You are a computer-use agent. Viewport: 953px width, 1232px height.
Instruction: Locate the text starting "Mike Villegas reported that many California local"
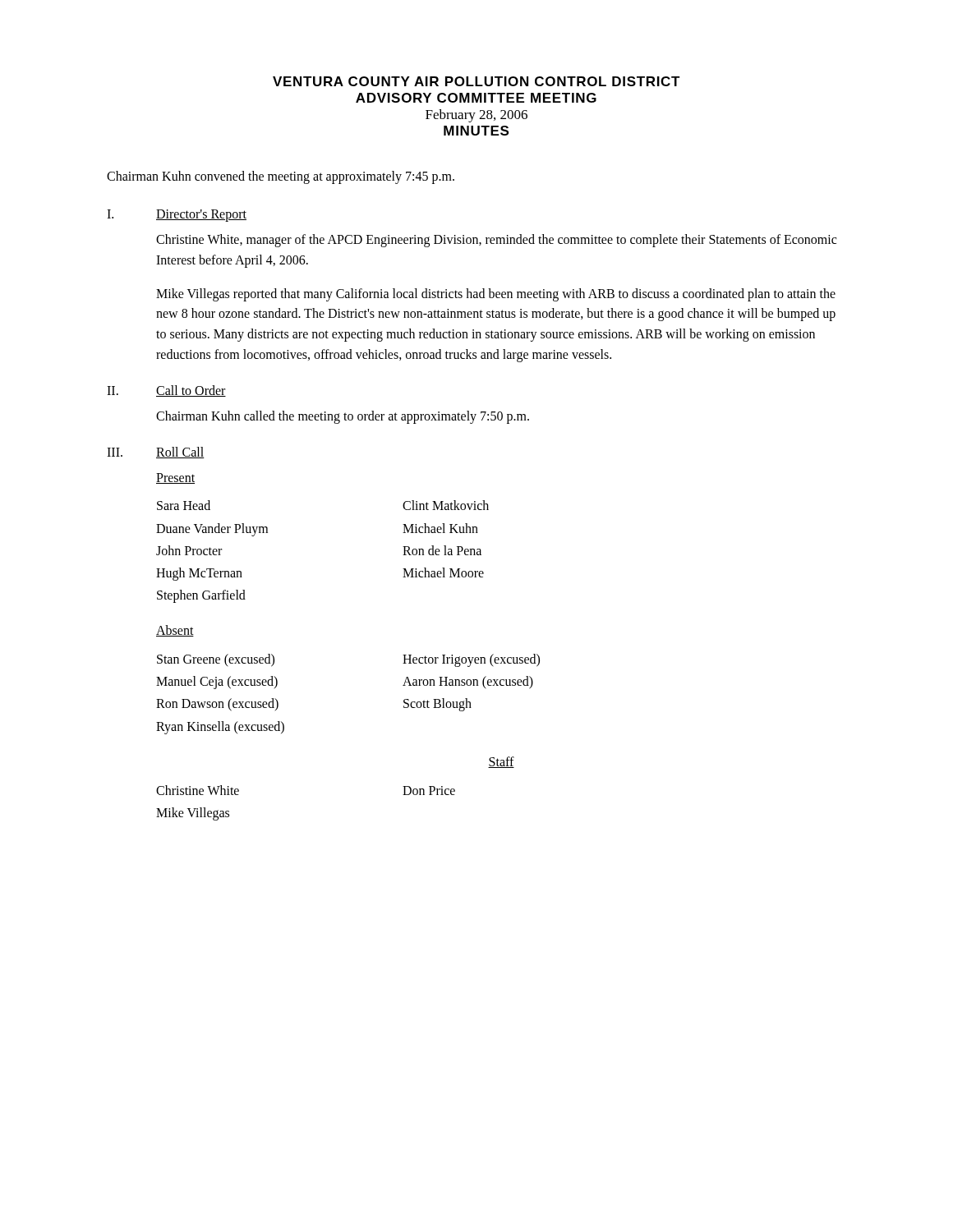(x=501, y=325)
